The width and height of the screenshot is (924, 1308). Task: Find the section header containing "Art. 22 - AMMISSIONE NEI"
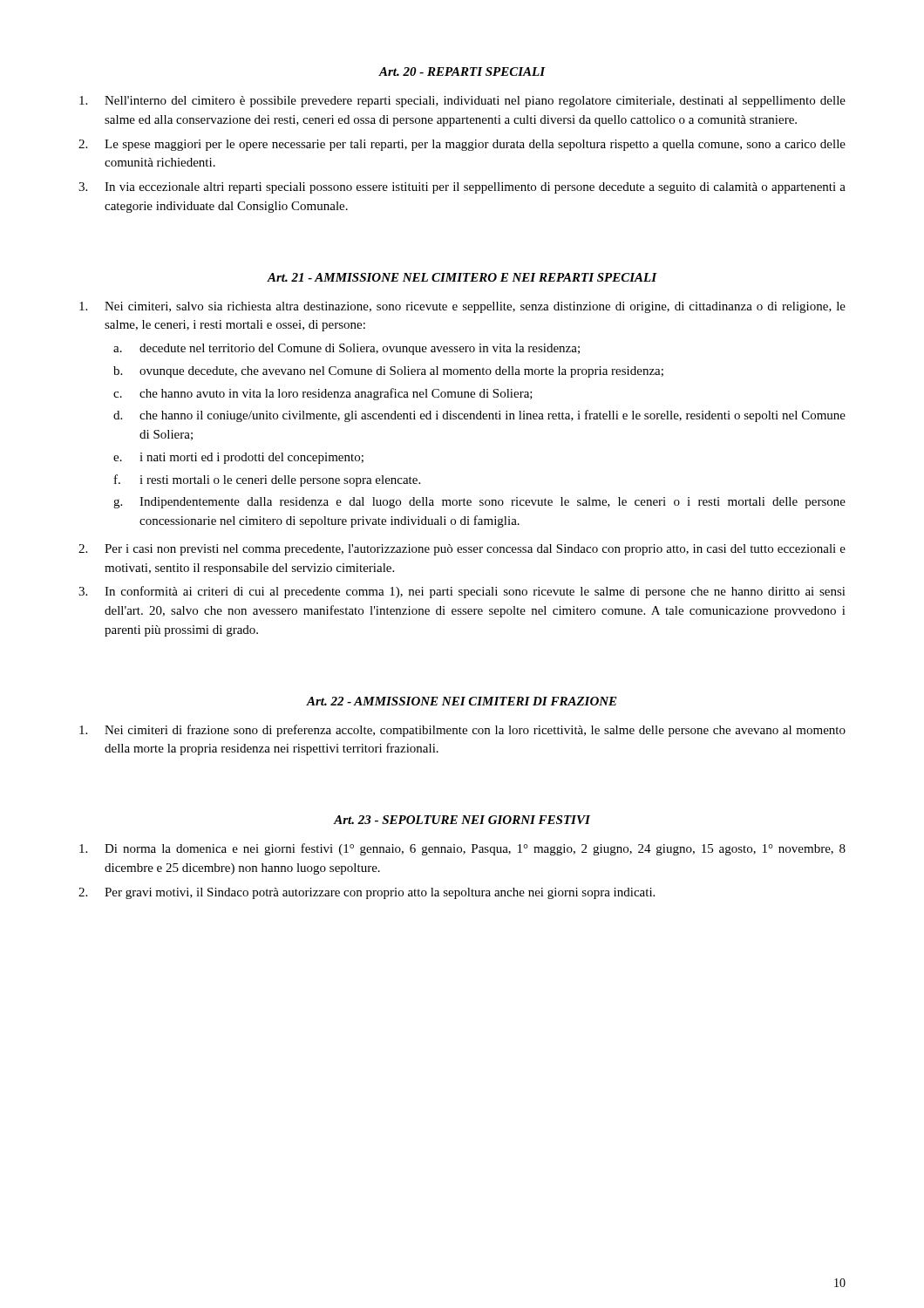pyautogui.click(x=462, y=701)
